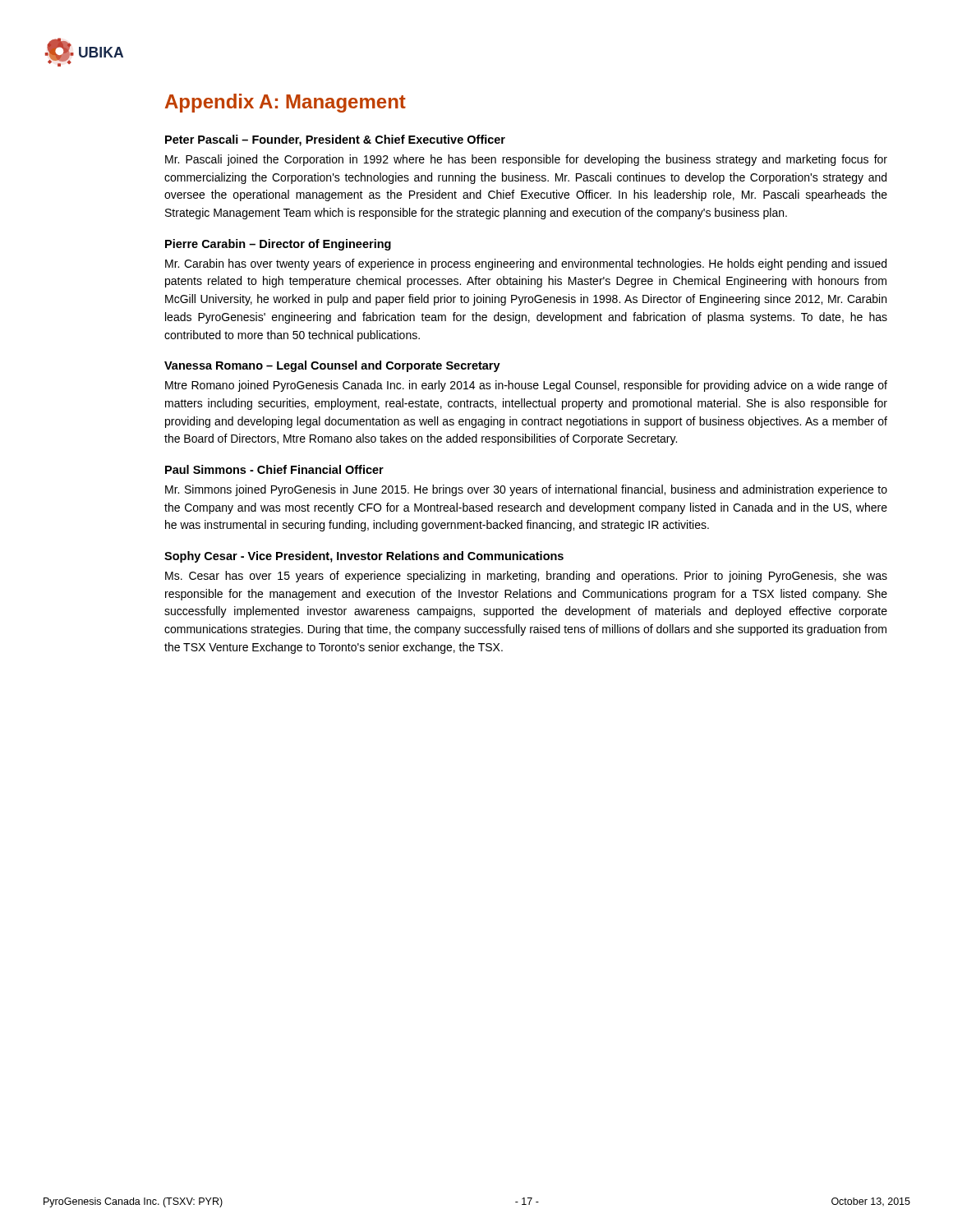This screenshot has height=1232, width=953.
Task: Where is the passage that starts "Mtre Romano joined PyroGenesis Canada"?
Action: coord(526,412)
